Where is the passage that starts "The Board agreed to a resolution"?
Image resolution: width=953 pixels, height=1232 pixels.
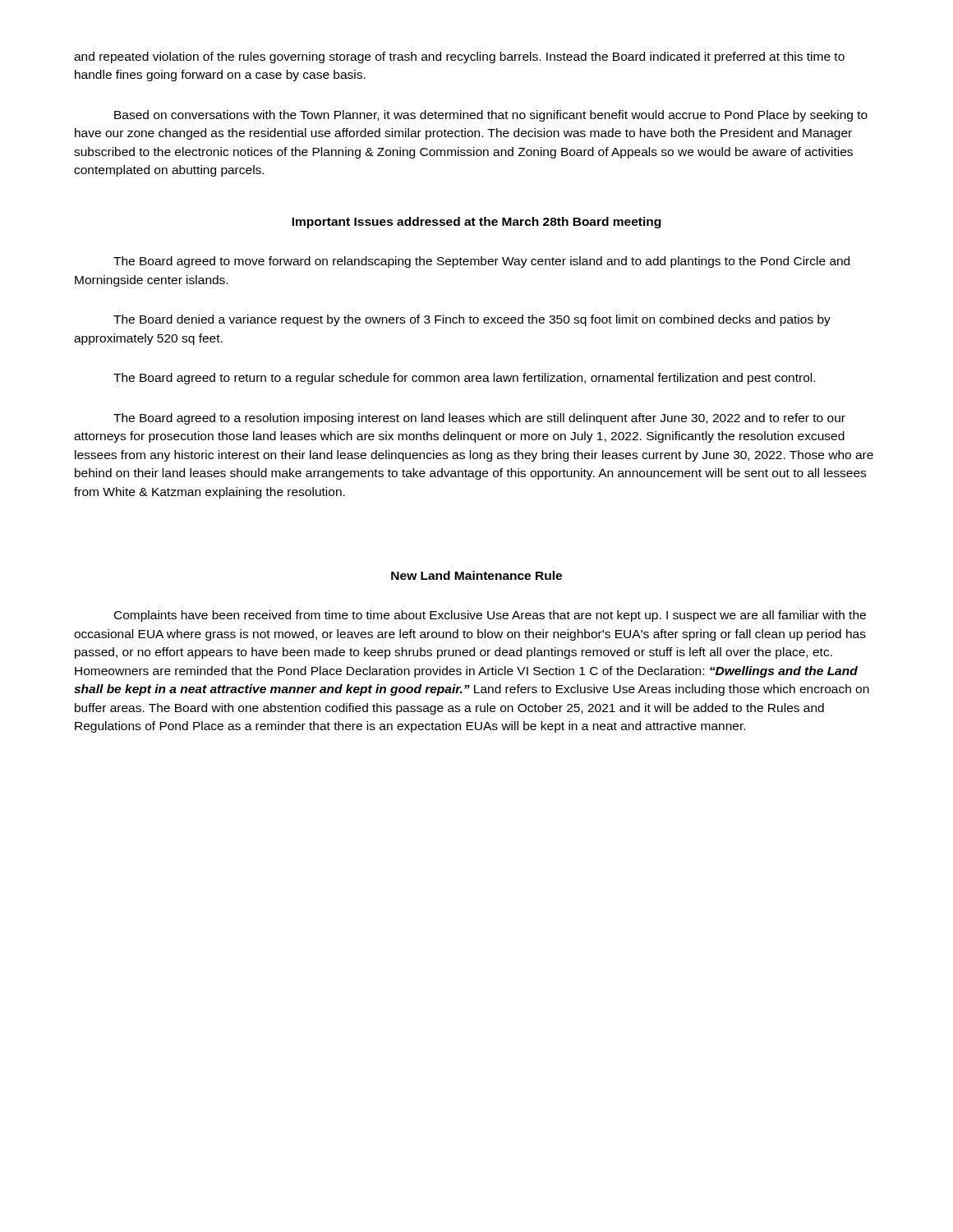point(476,455)
